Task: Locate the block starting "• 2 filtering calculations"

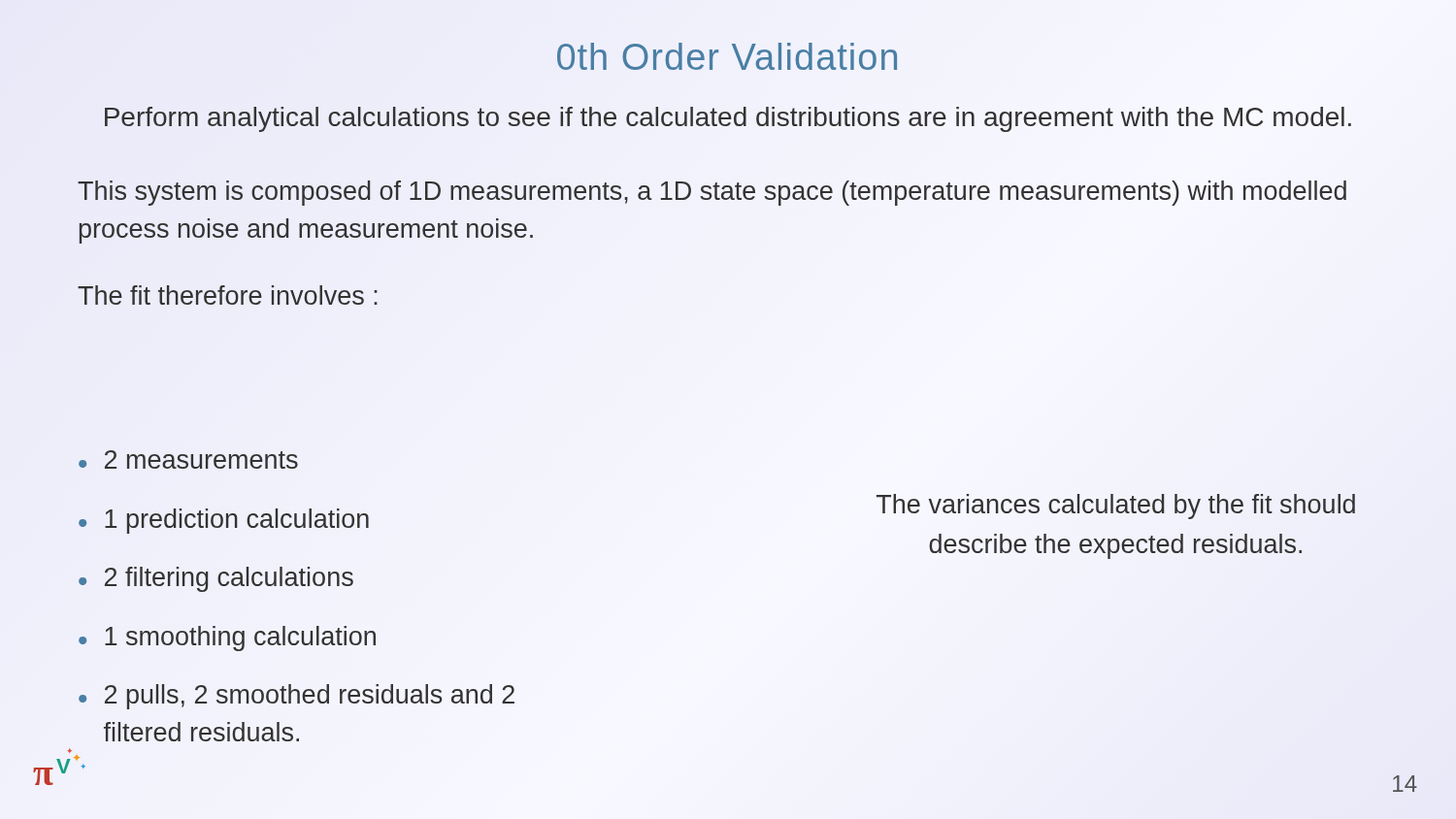Action: (x=216, y=581)
